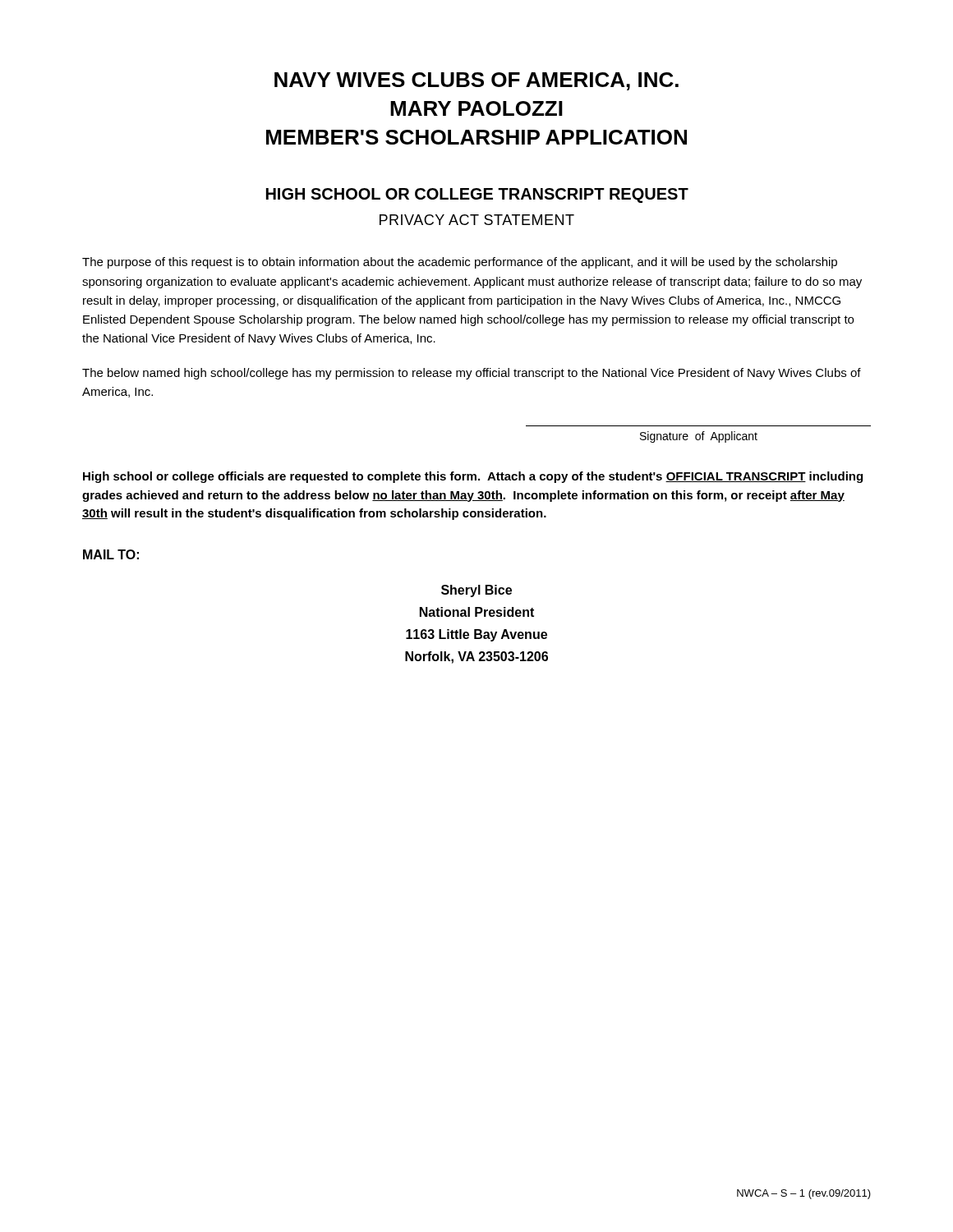Image resolution: width=953 pixels, height=1232 pixels.
Task: Click on the passage starting "The below named high school/college"
Action: coord(471,382)
